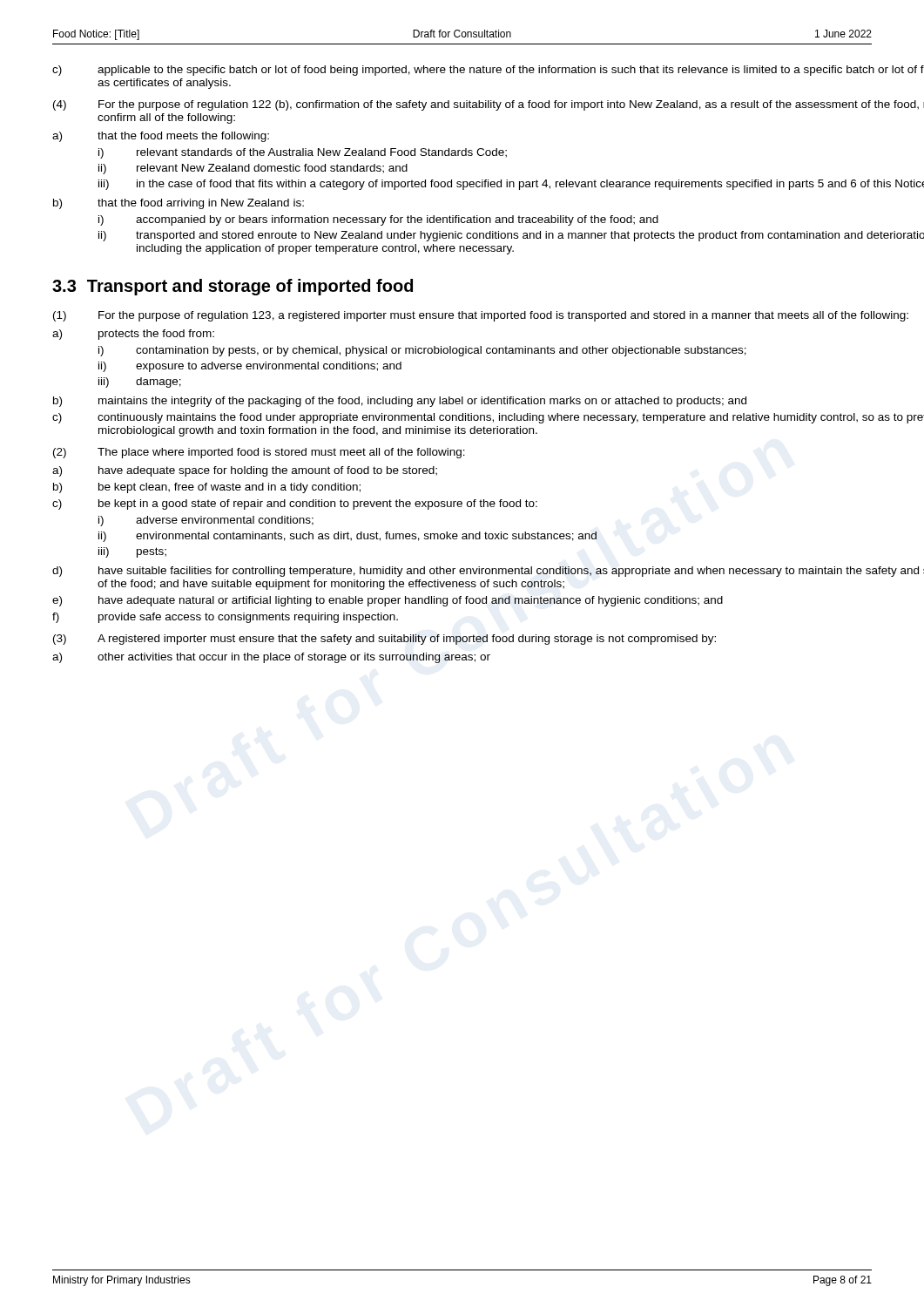Point to the block beginning "c) applicable to the specific batch or"
The width and height of the screenshot is (924, 1307).
(x=488, y=76)
